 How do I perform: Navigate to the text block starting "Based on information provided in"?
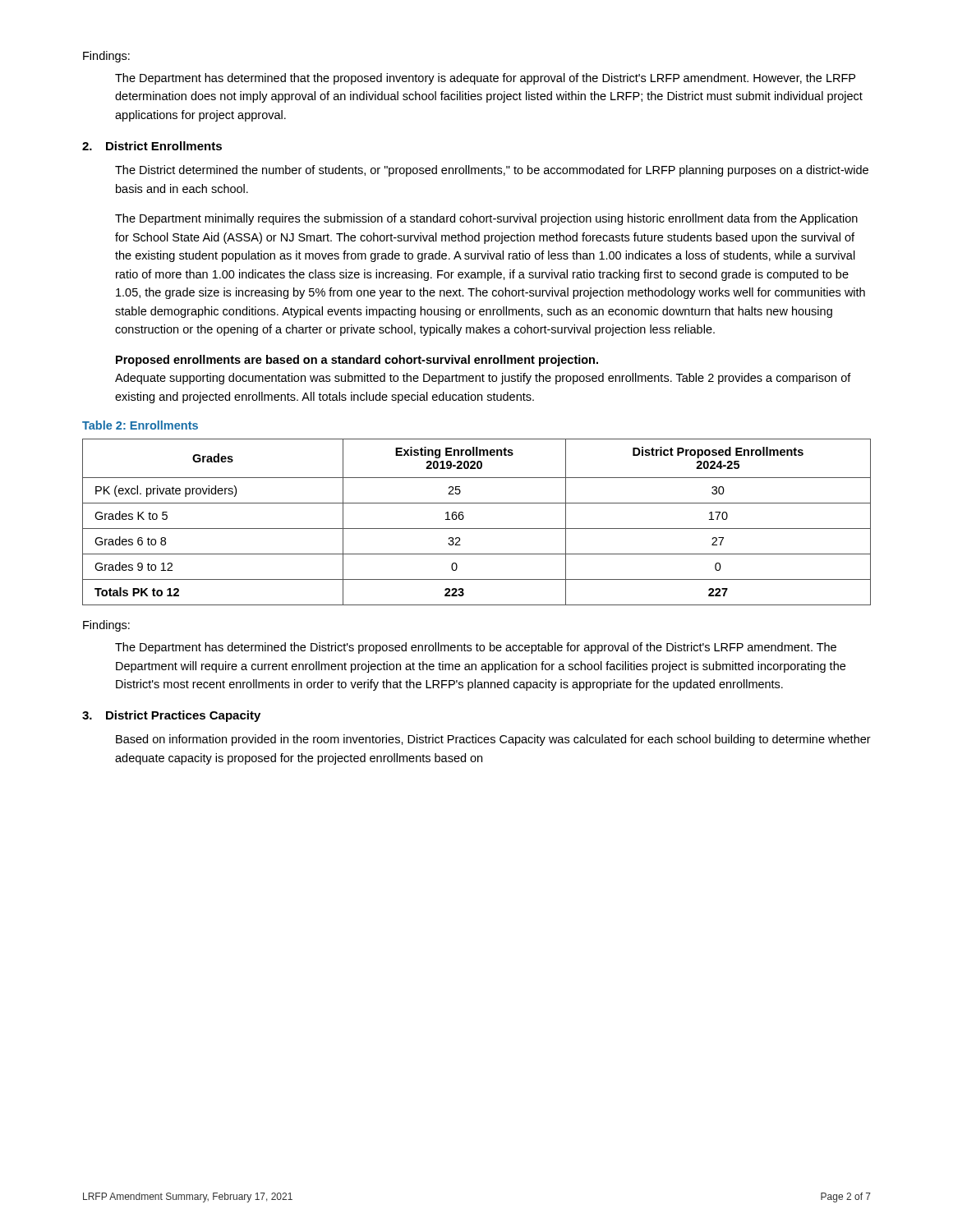pyautogui.click(x=493, y=749)
